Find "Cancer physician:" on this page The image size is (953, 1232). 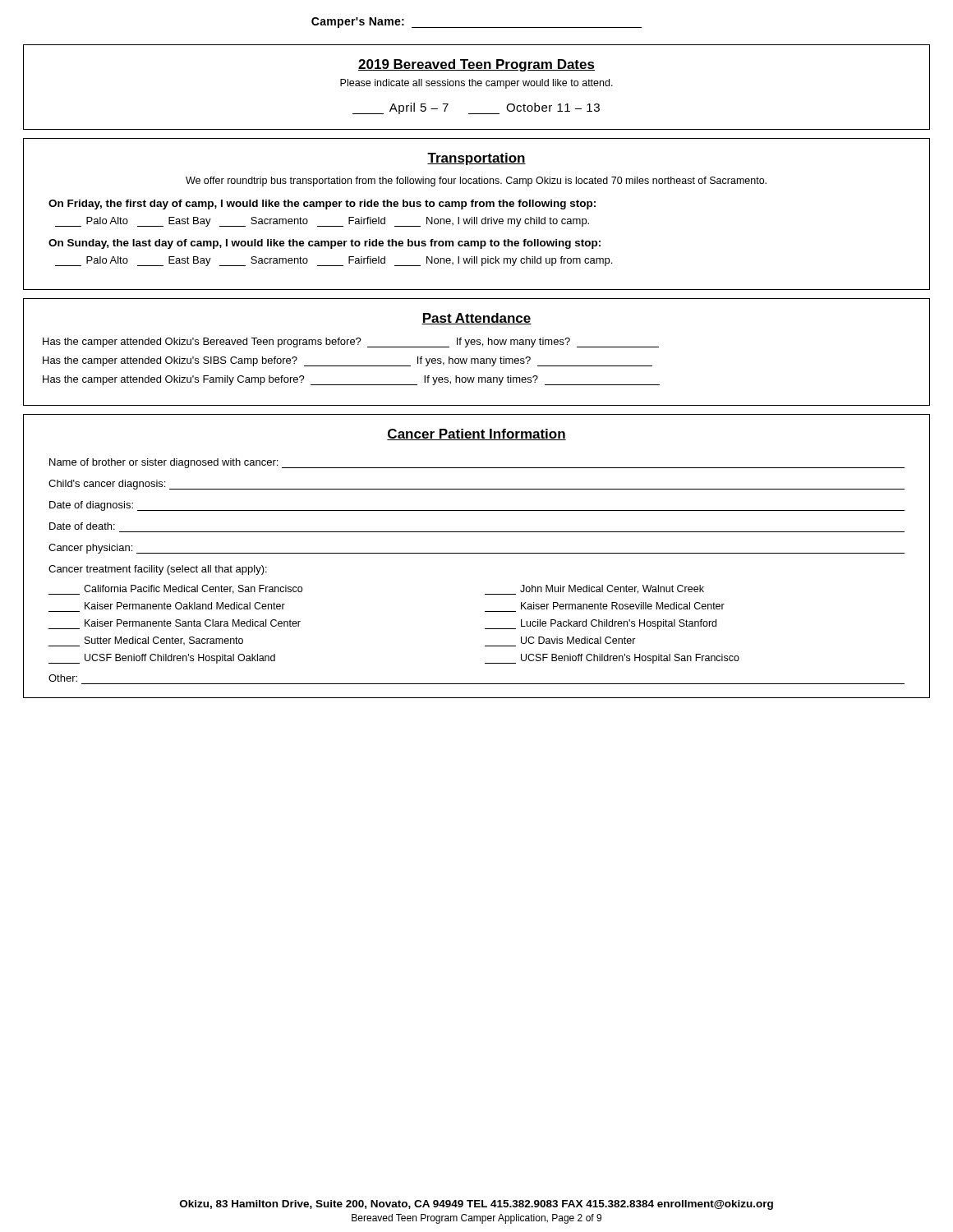(x=476, y=547)
